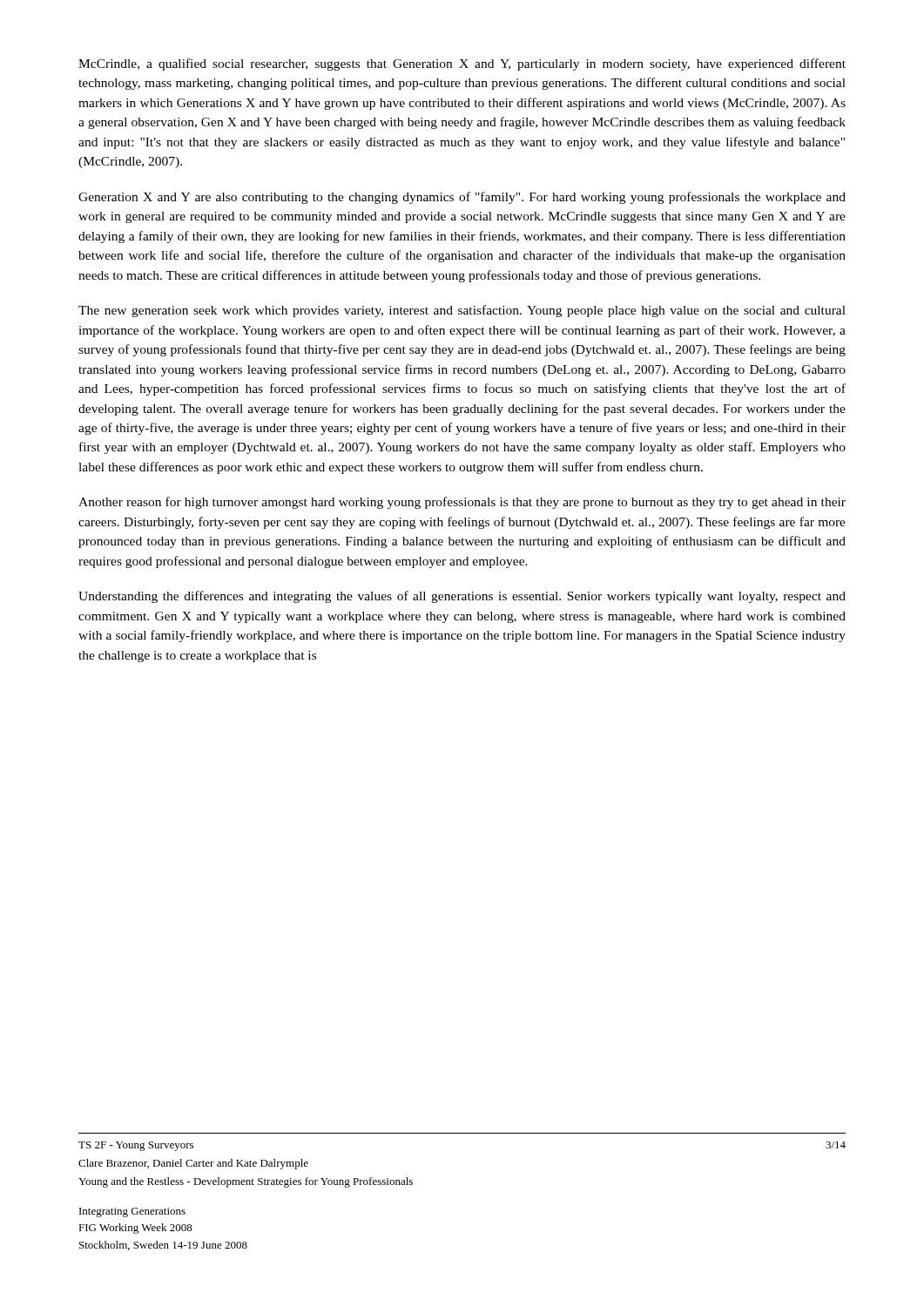Image resolution: width=924 pixels, height=1307 pixels.
Task: Select the block starting "Another reason for high turnover"
Action: [x=462, y=531]
